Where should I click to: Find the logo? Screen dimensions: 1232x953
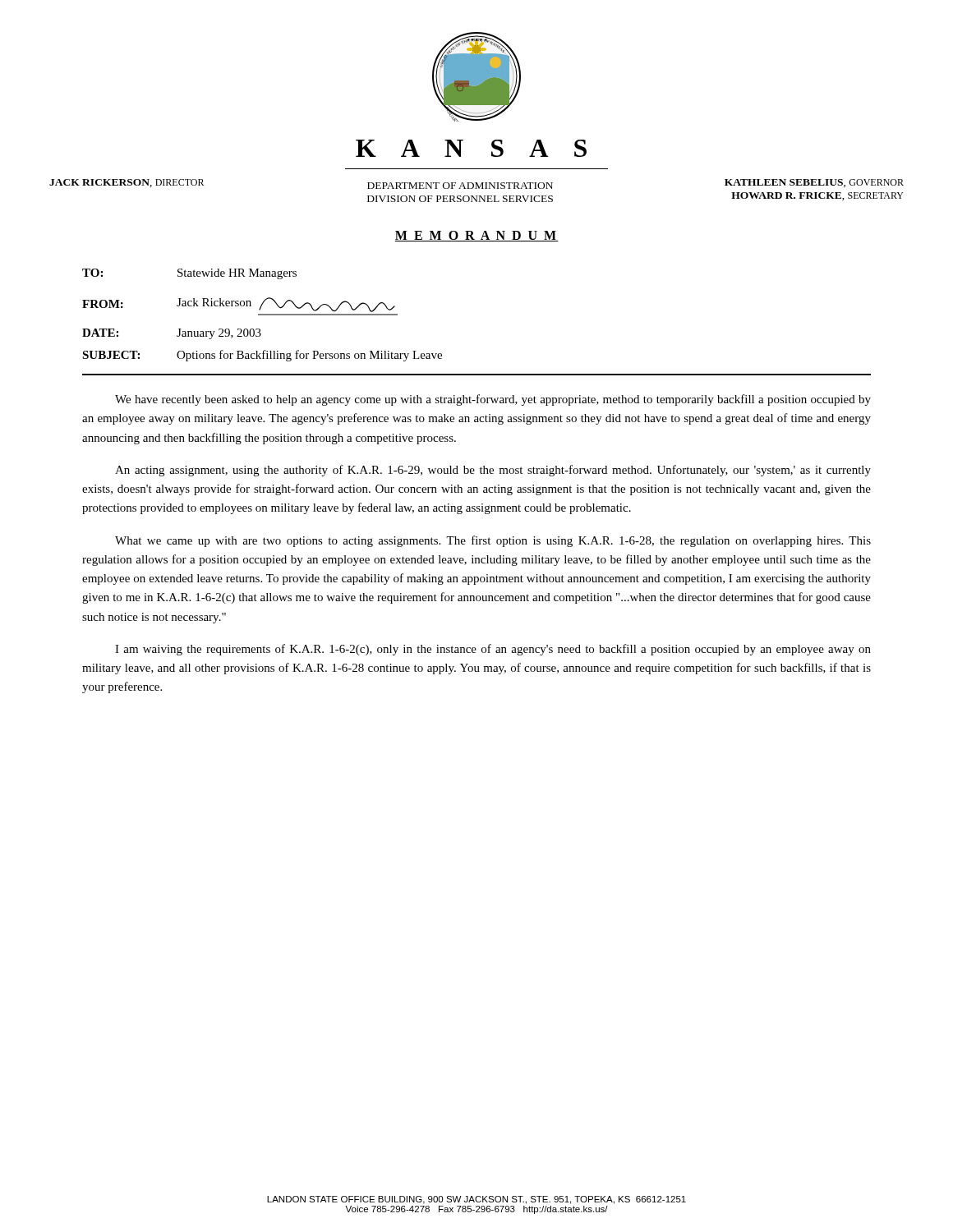476,76
